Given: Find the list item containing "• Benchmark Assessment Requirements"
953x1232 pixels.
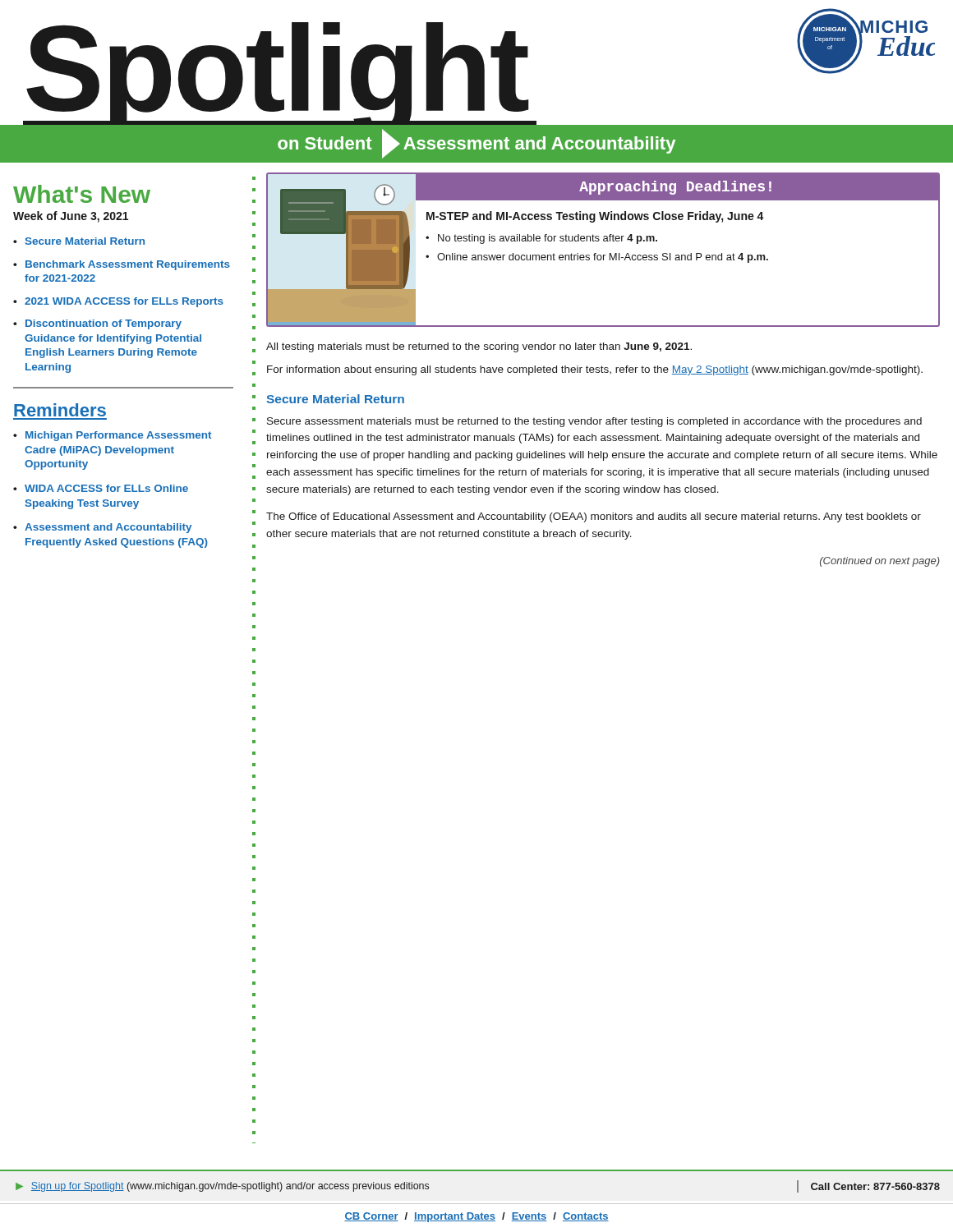Looking at the screenshot, I should (122, 270).
